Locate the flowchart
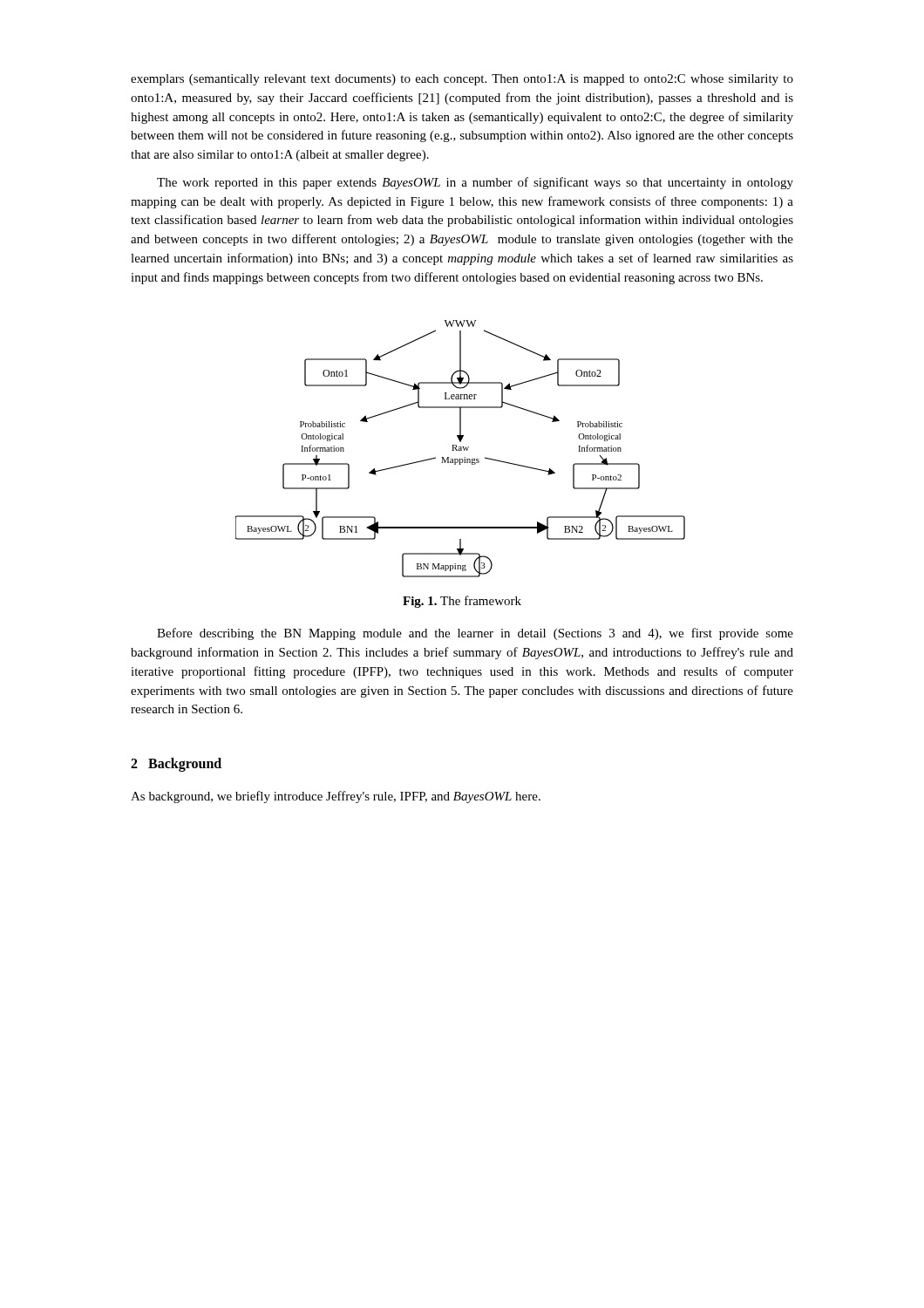The width and height of the screenshot is (924, 1308). pos(462,448)
